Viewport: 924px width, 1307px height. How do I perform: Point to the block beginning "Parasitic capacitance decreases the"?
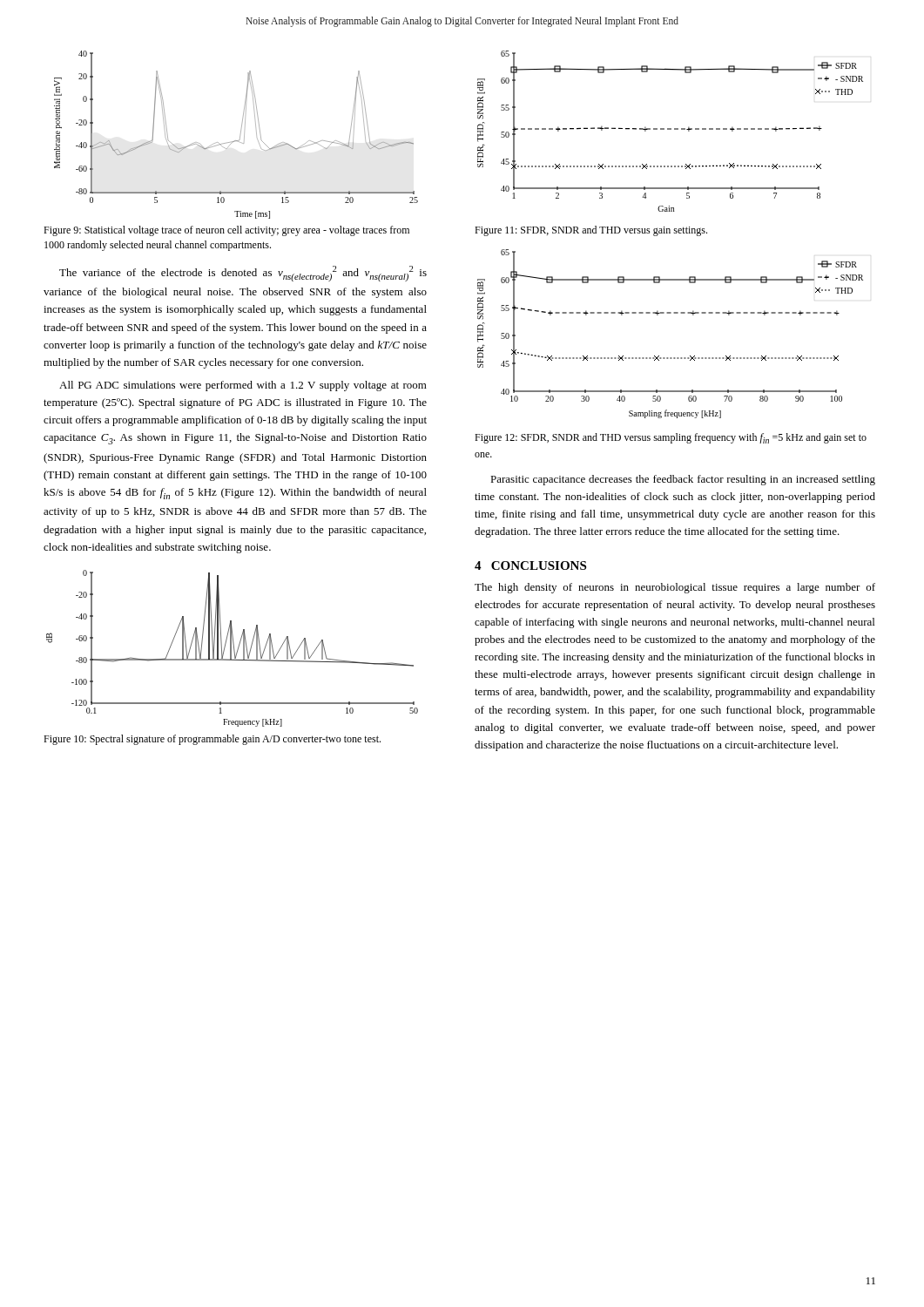(675, 506)
